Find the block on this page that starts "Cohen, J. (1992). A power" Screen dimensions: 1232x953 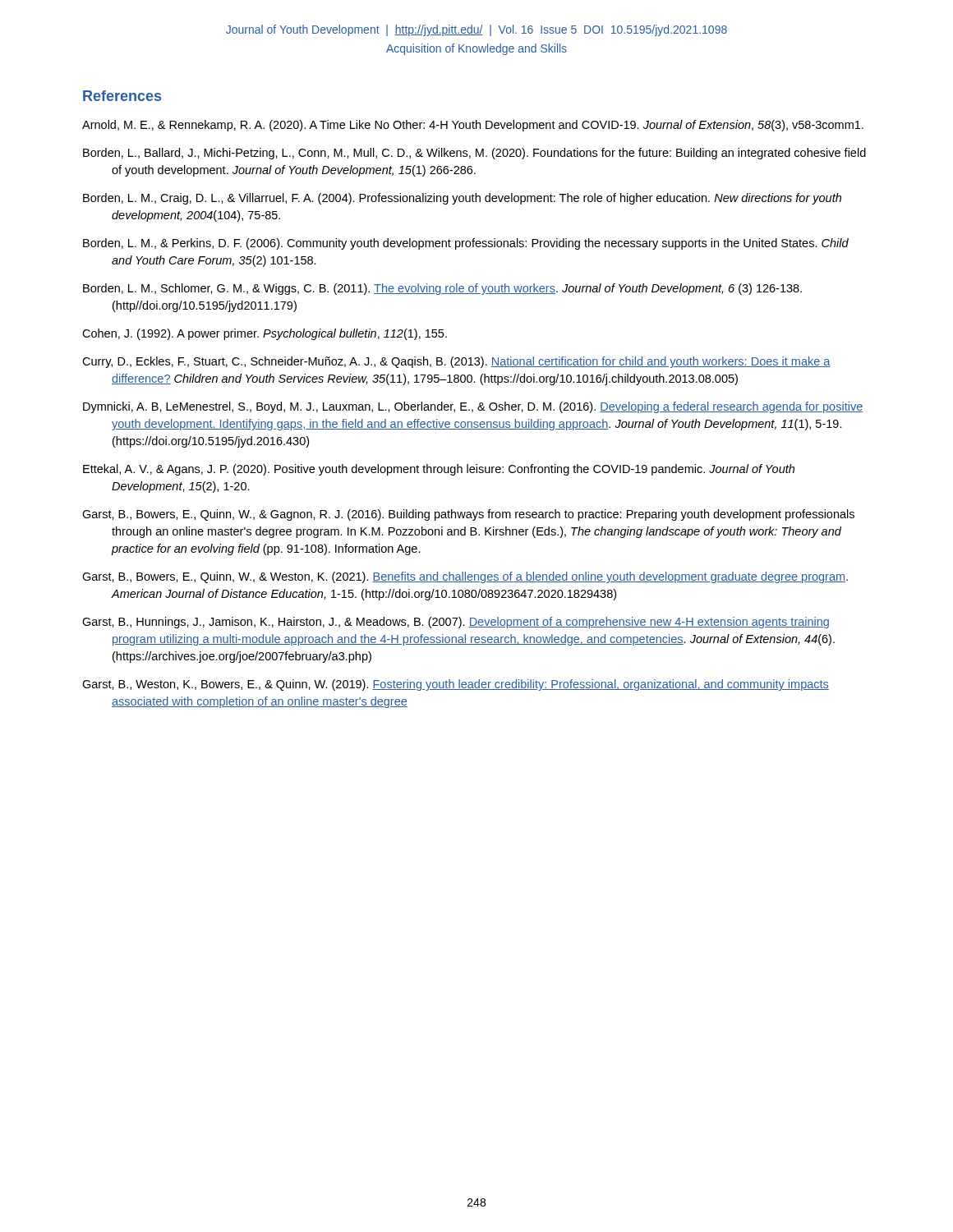click(x=265, y=334)
